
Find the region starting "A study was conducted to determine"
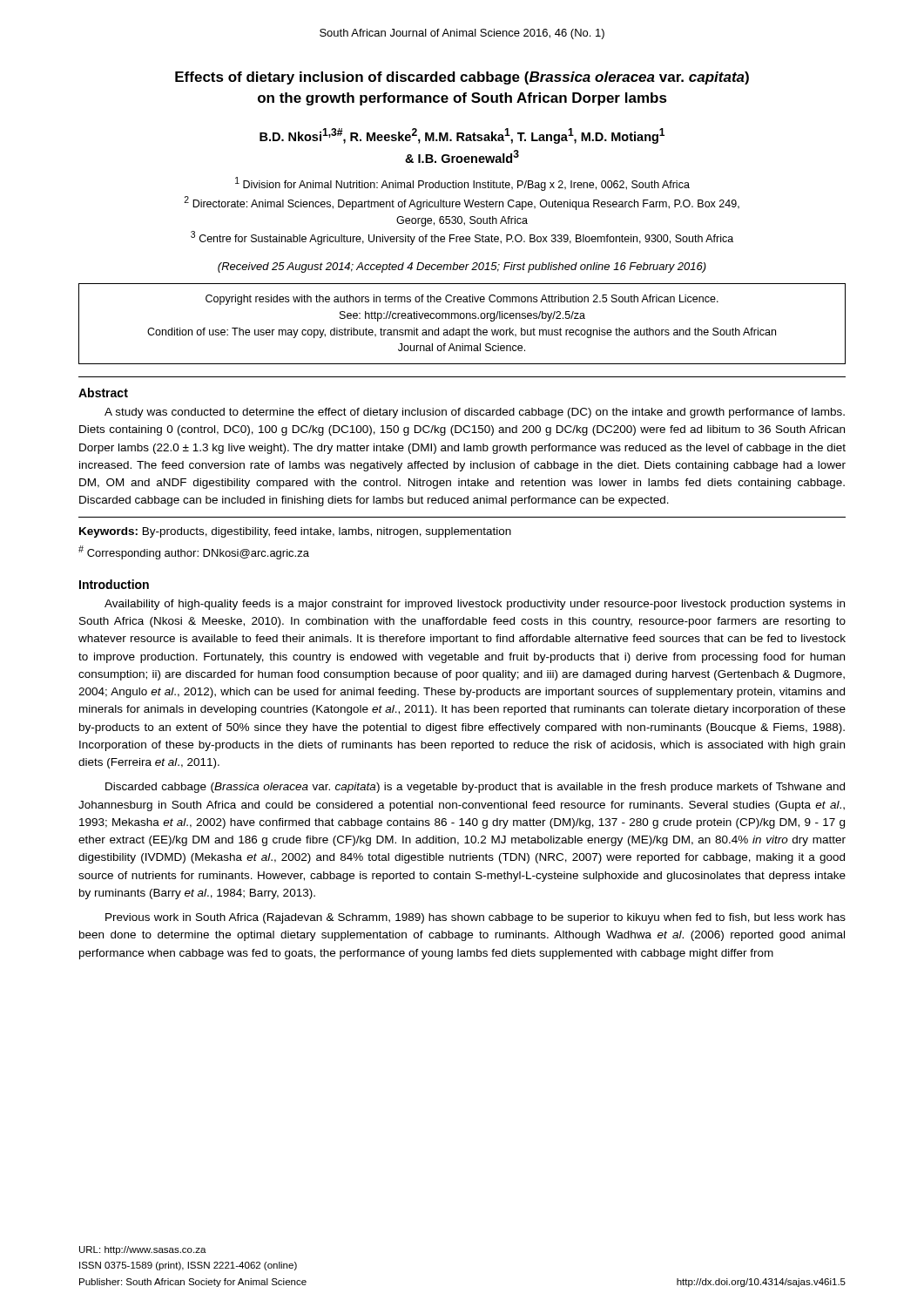click(x=462, y=456)
